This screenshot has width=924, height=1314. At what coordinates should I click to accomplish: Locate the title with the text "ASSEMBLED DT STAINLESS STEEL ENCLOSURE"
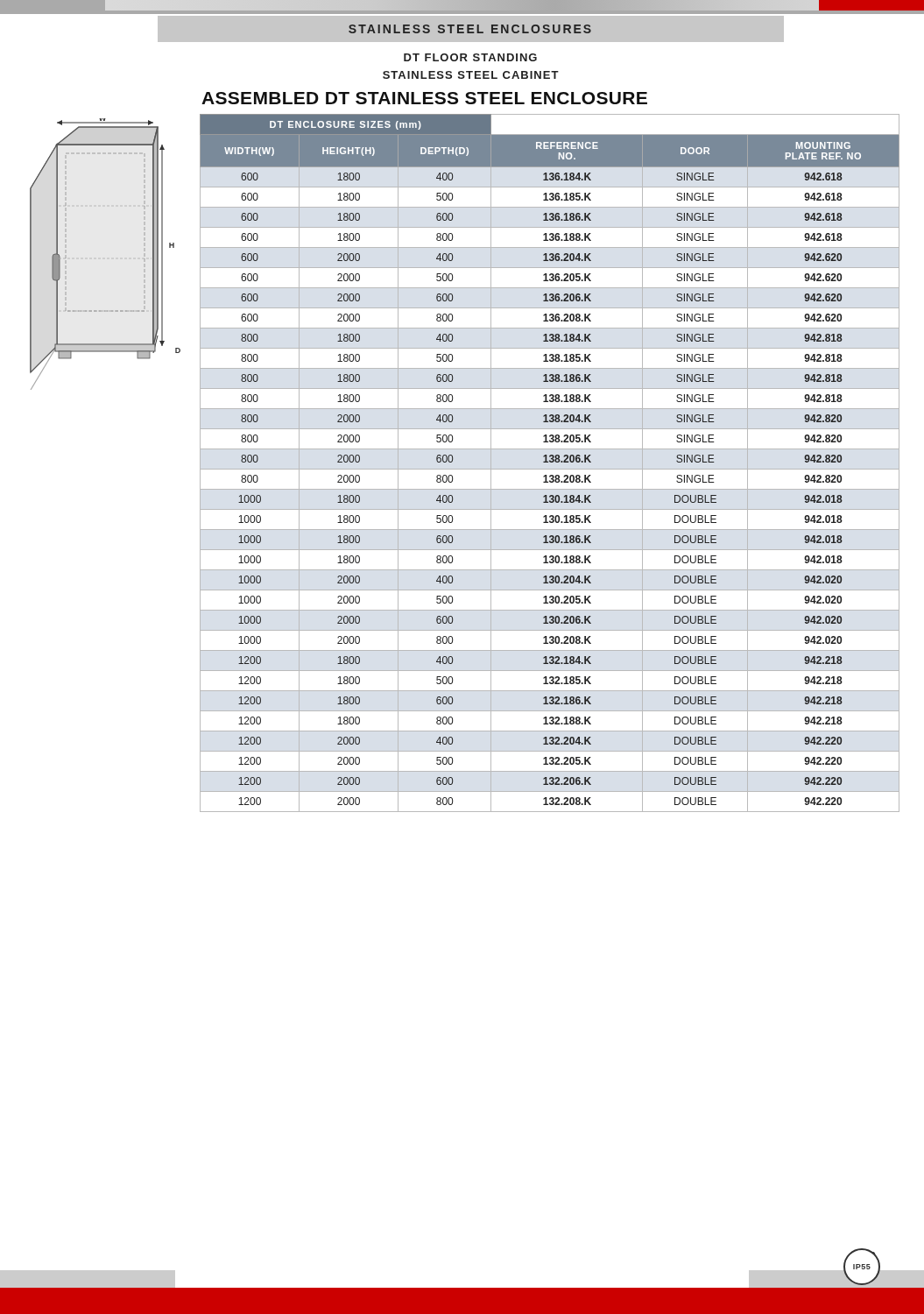(425, 98)
